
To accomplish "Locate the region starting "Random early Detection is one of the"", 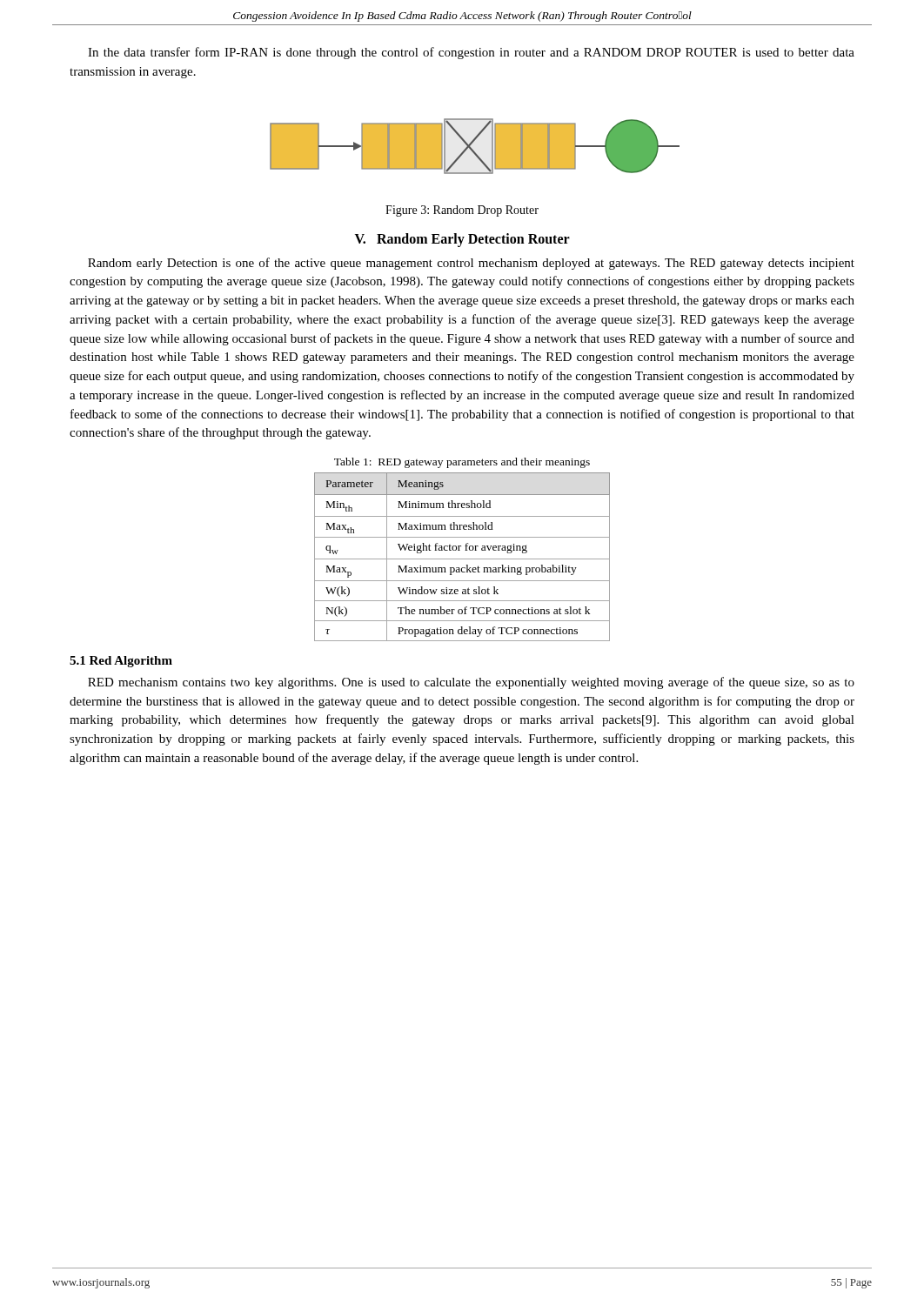I will tap(462, 347).
